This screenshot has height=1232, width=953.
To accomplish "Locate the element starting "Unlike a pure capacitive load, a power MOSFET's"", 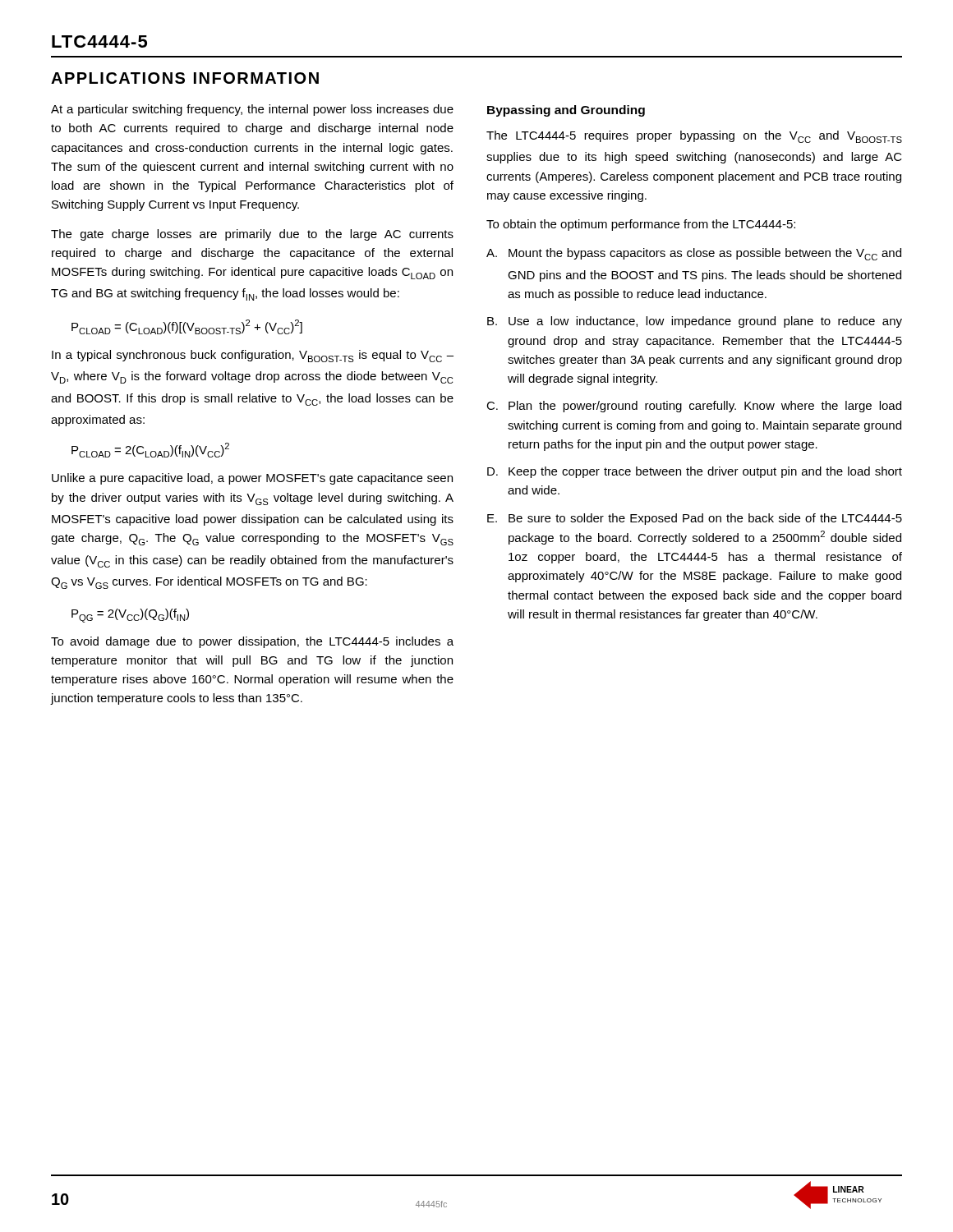I will (x=252, y=531).
